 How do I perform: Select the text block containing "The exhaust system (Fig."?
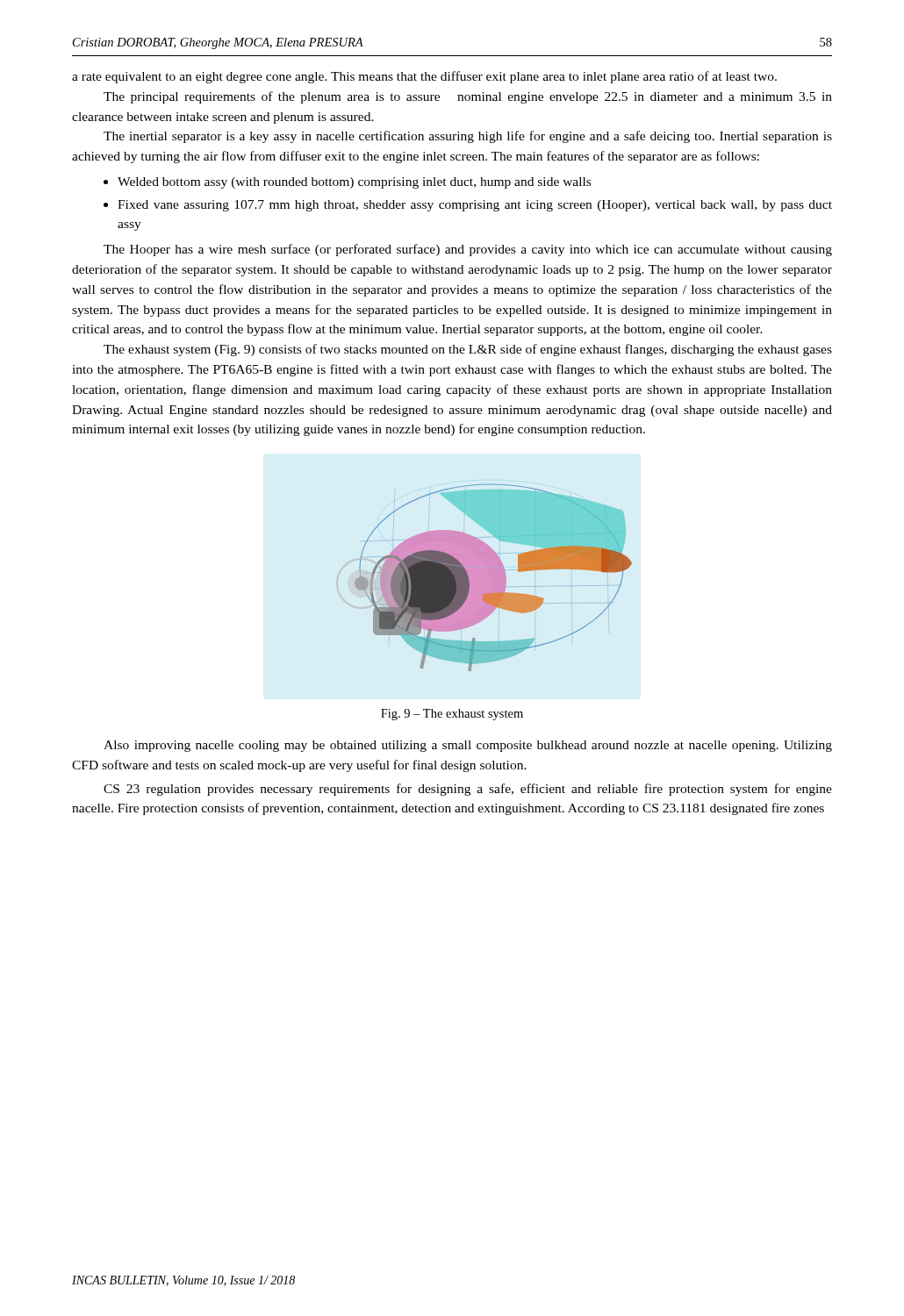(x=452, y=389)
